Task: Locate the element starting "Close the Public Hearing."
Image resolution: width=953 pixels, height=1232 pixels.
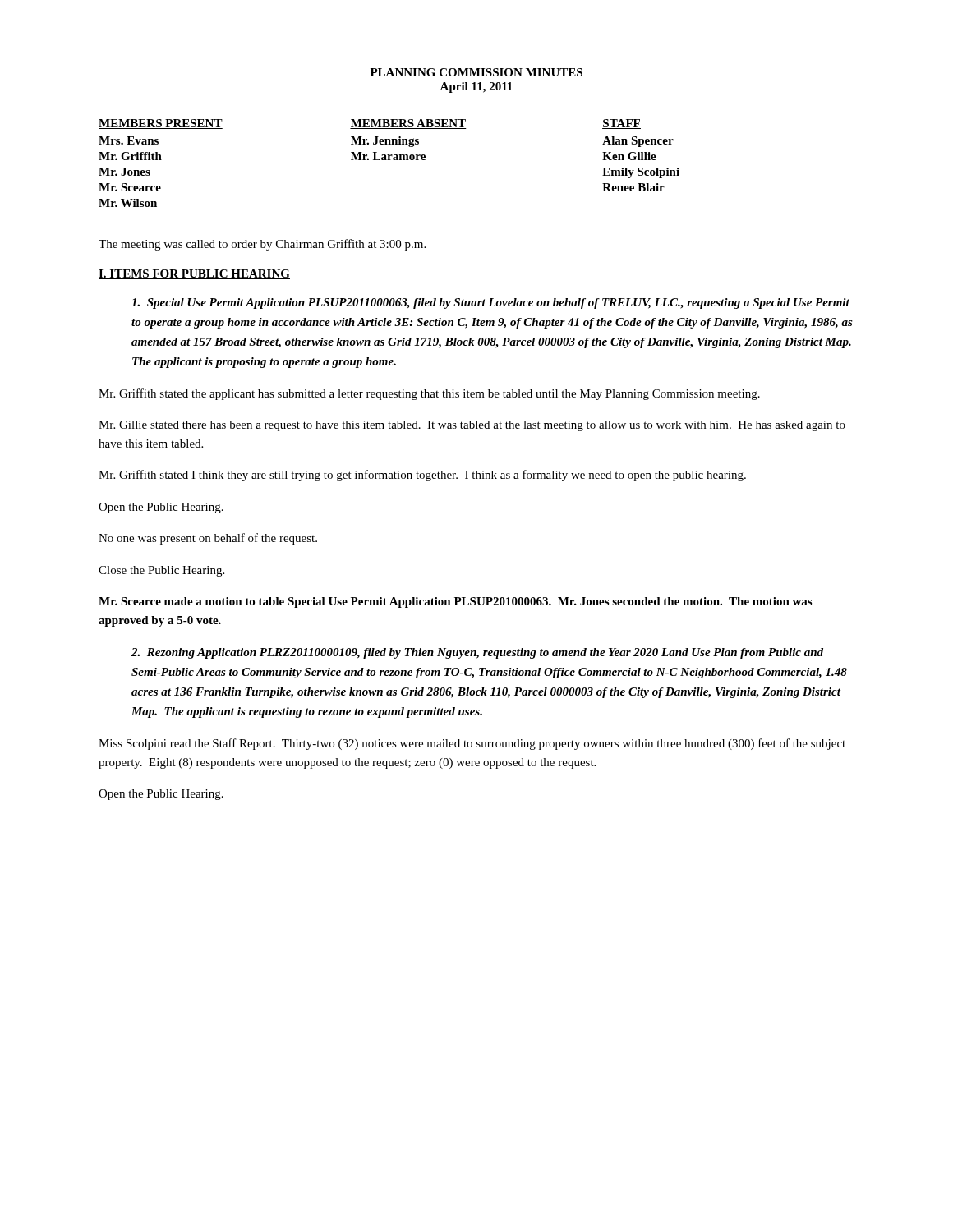Action: click(162, 570)
